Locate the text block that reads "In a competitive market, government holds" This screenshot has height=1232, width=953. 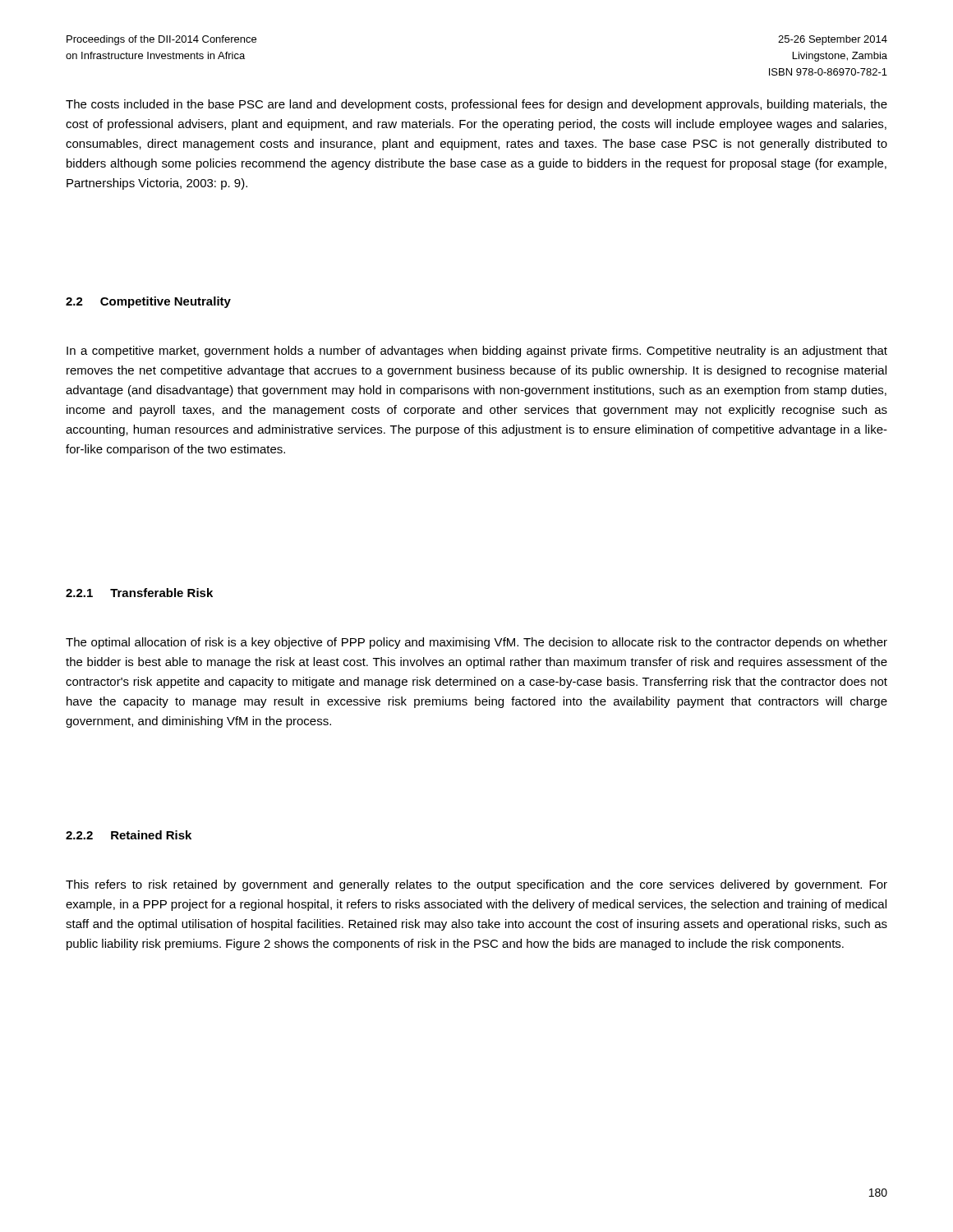tap(476, 400)
